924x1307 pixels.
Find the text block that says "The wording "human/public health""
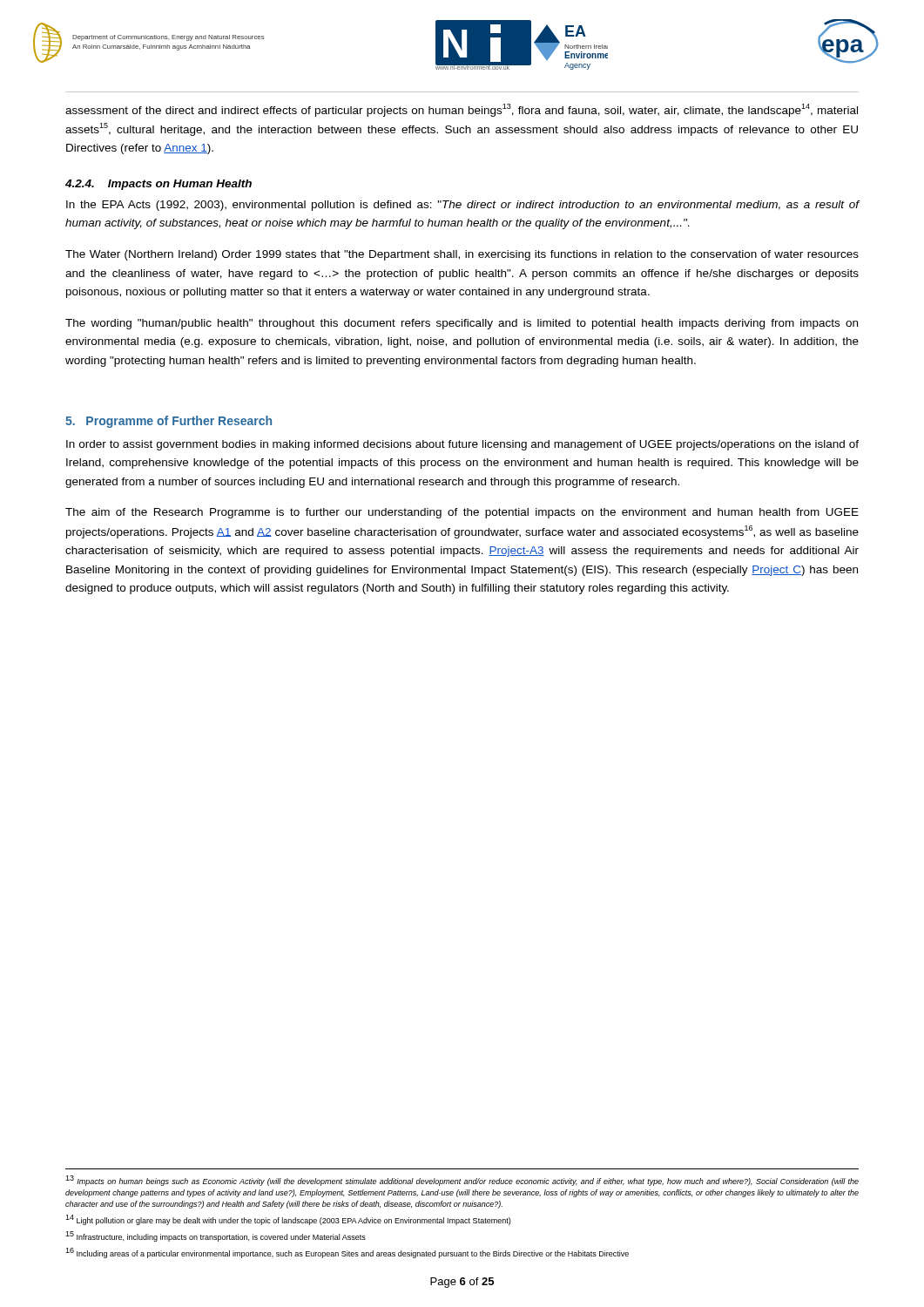(x=462, y=341)
